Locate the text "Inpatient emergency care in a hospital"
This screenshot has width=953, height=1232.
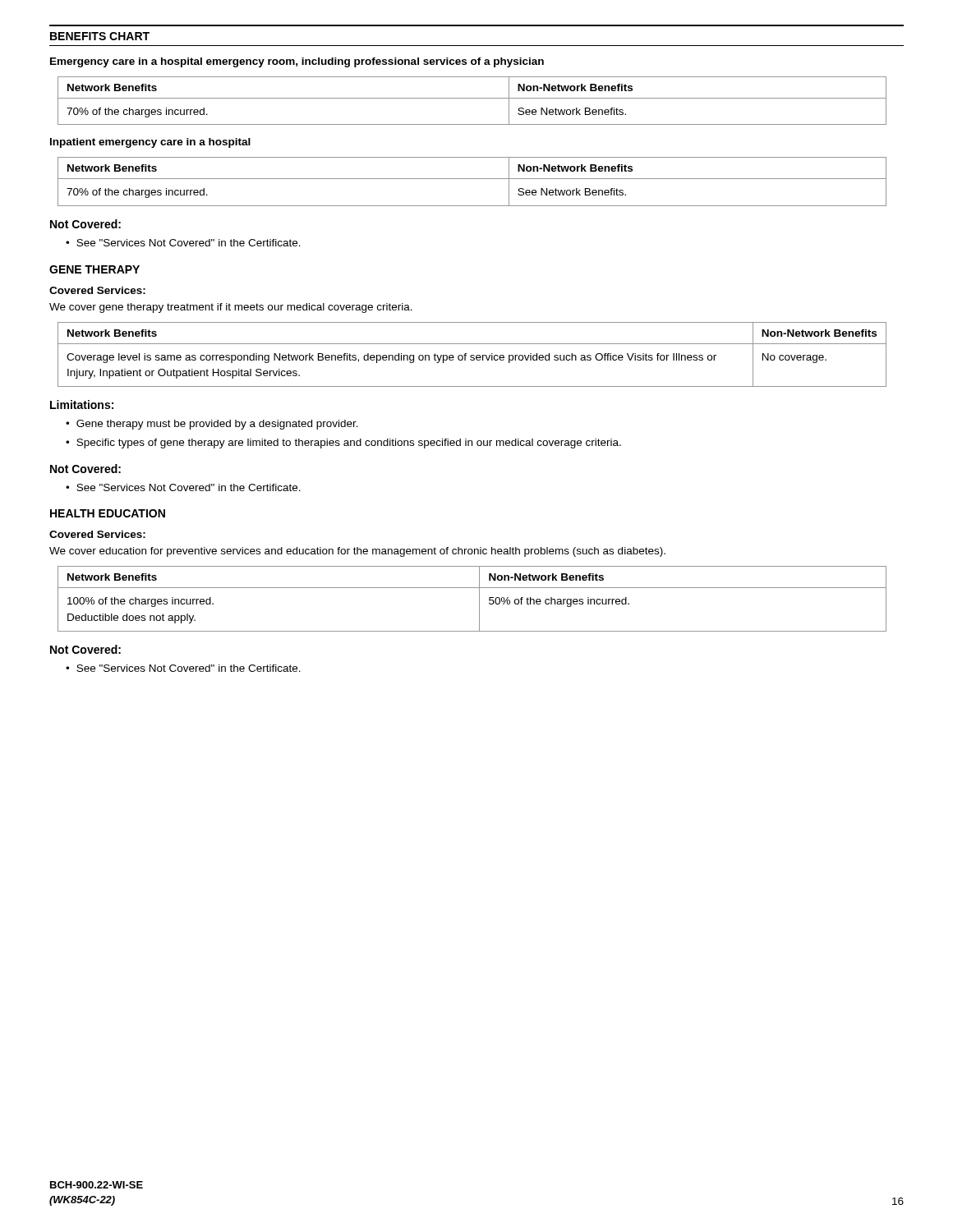click(150, 142)
